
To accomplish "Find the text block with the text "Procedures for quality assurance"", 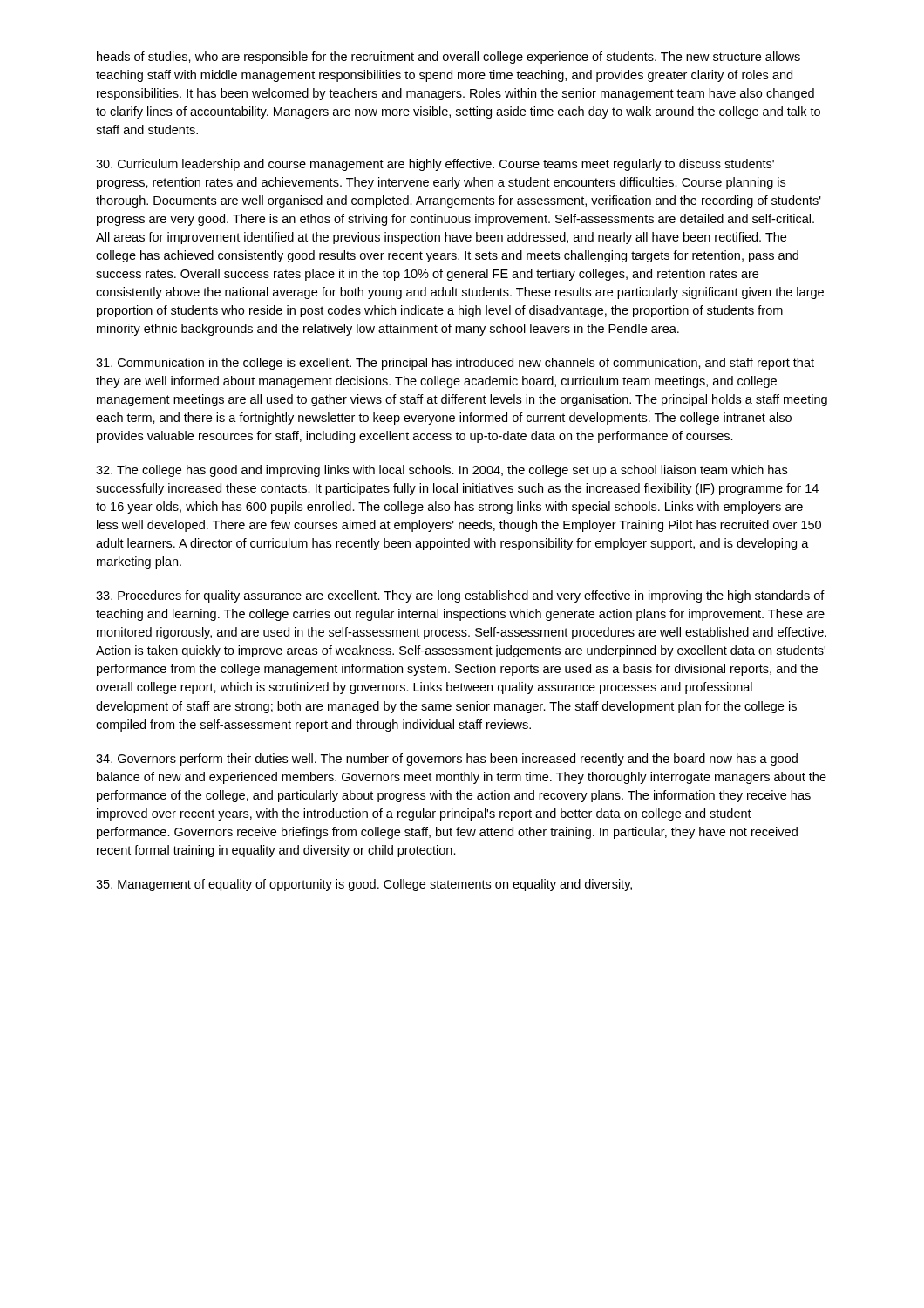I will (x=462, y=660).
